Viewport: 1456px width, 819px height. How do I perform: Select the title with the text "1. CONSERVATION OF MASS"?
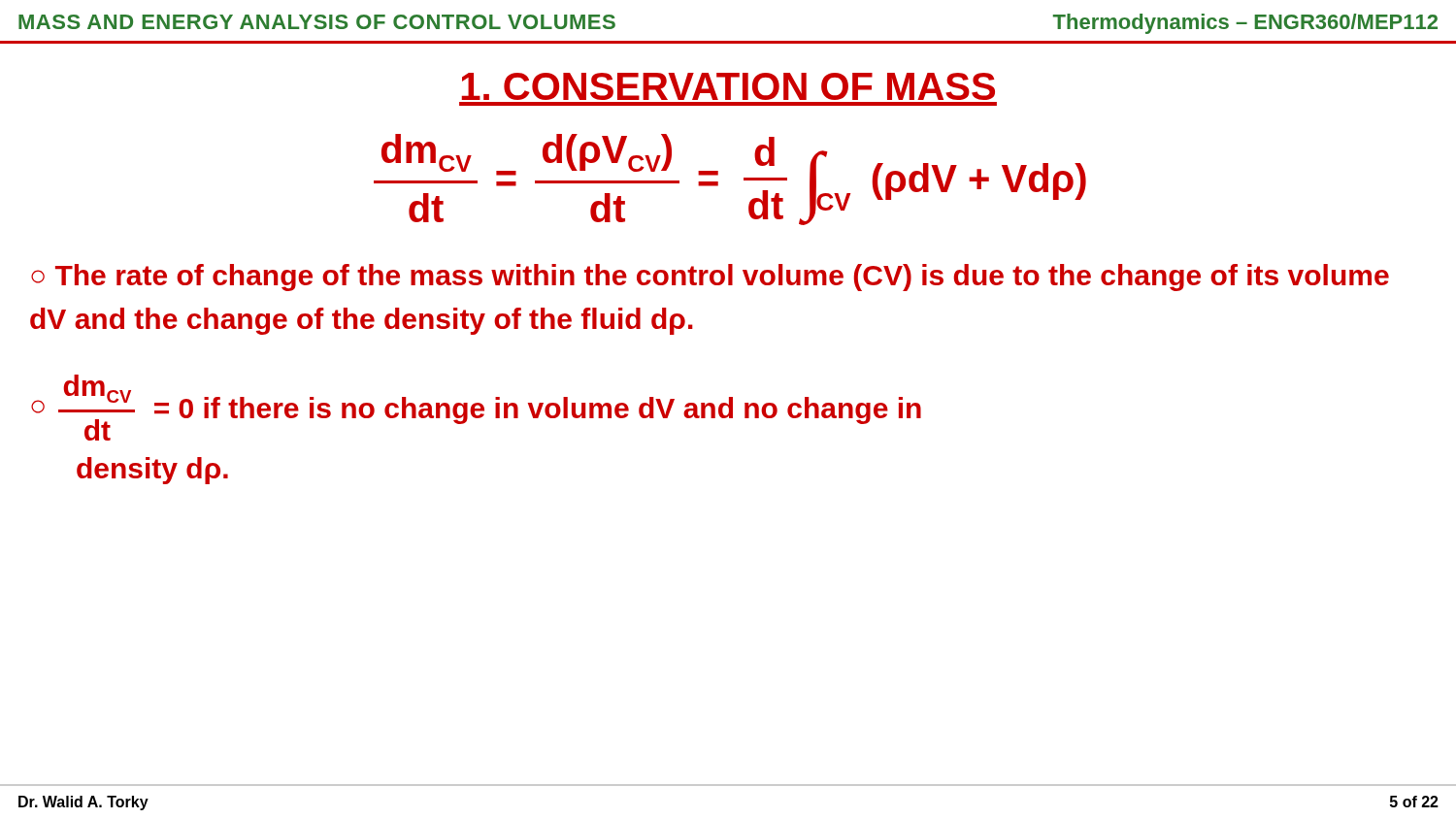coord(728,86)
